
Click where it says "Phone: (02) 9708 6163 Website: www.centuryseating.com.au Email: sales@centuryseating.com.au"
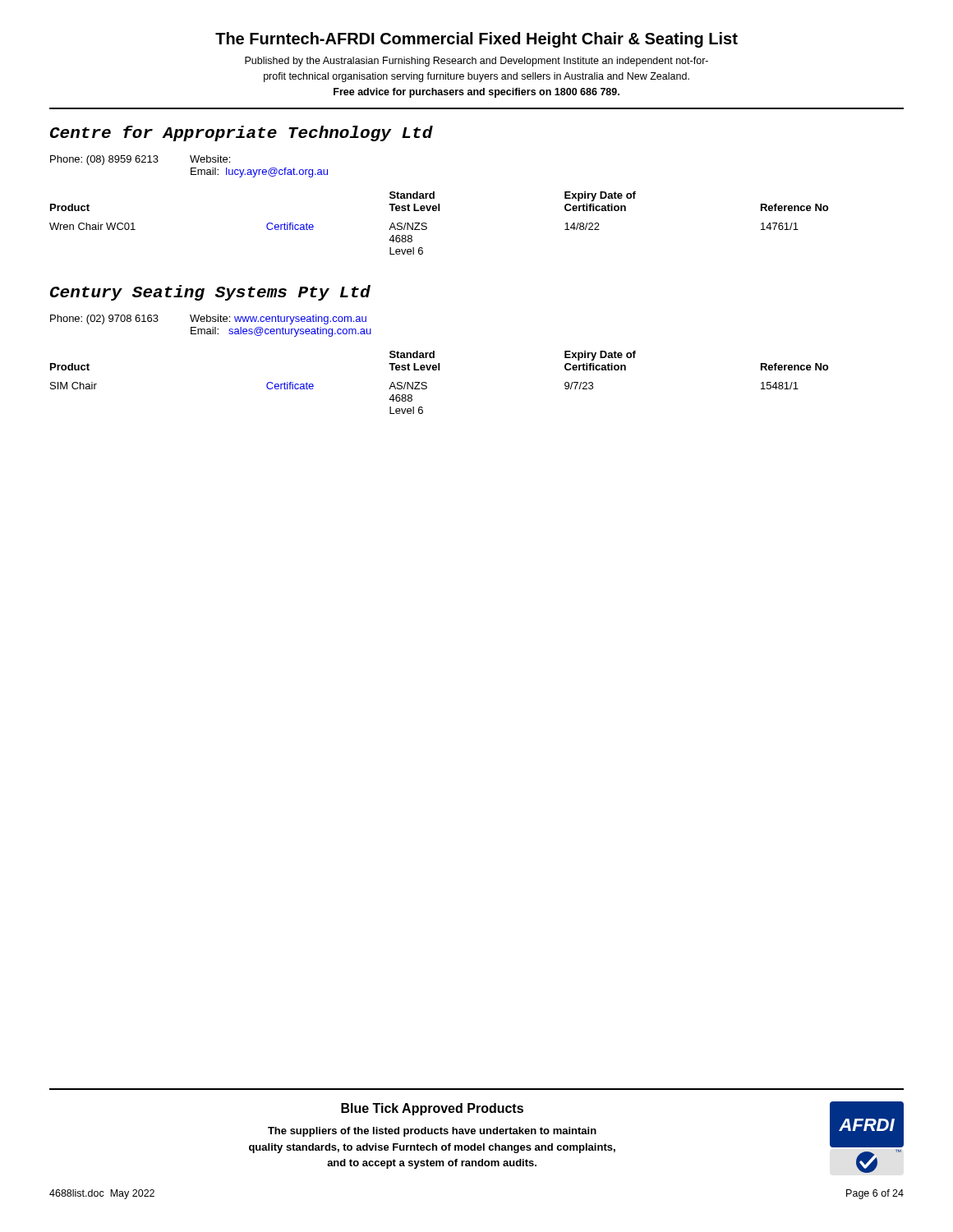pos(210,325)
